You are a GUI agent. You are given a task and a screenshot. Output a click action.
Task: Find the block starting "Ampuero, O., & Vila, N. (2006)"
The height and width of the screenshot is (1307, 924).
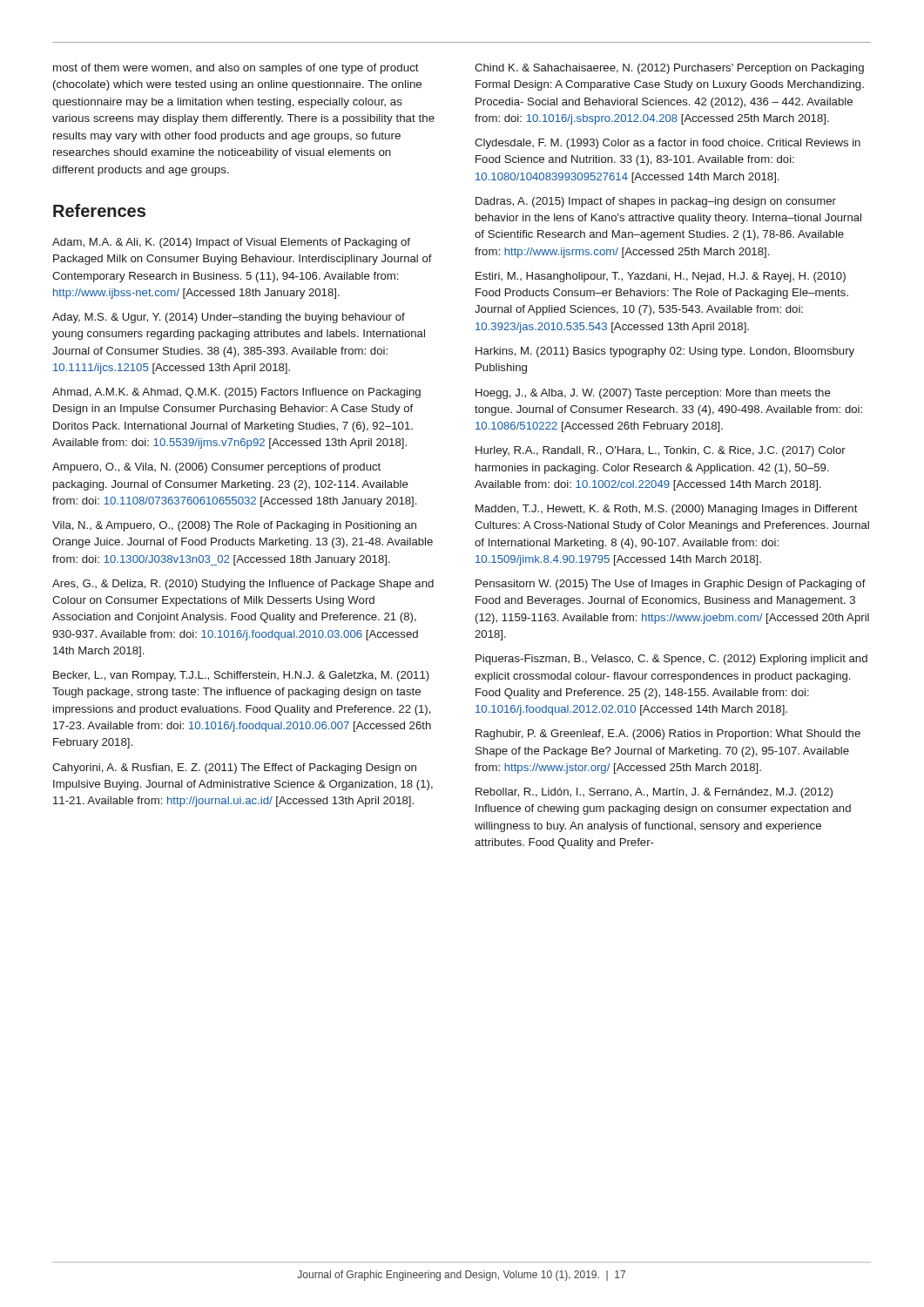(235, 484)
